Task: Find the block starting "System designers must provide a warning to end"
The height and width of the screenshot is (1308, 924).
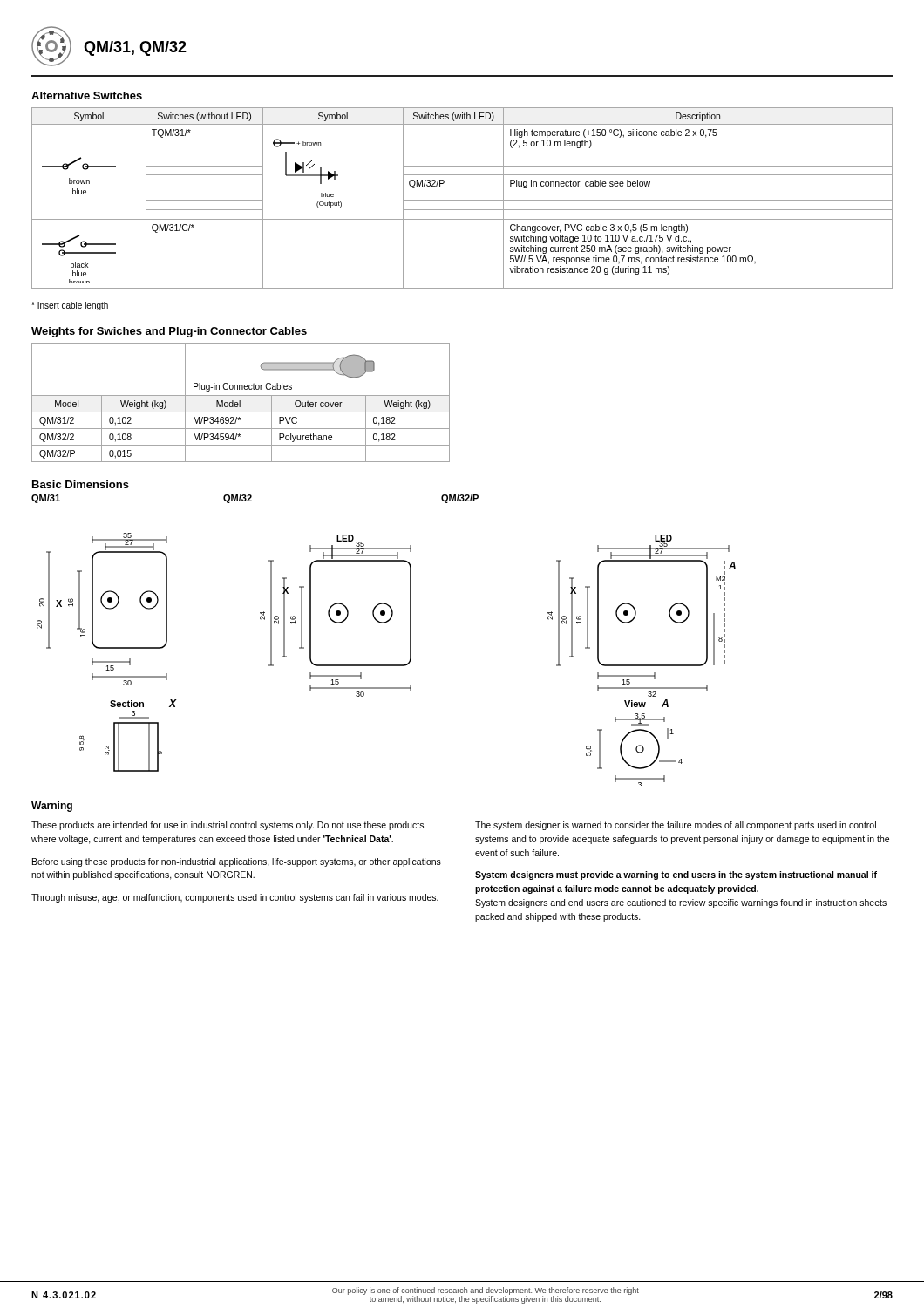Action: 681,895
